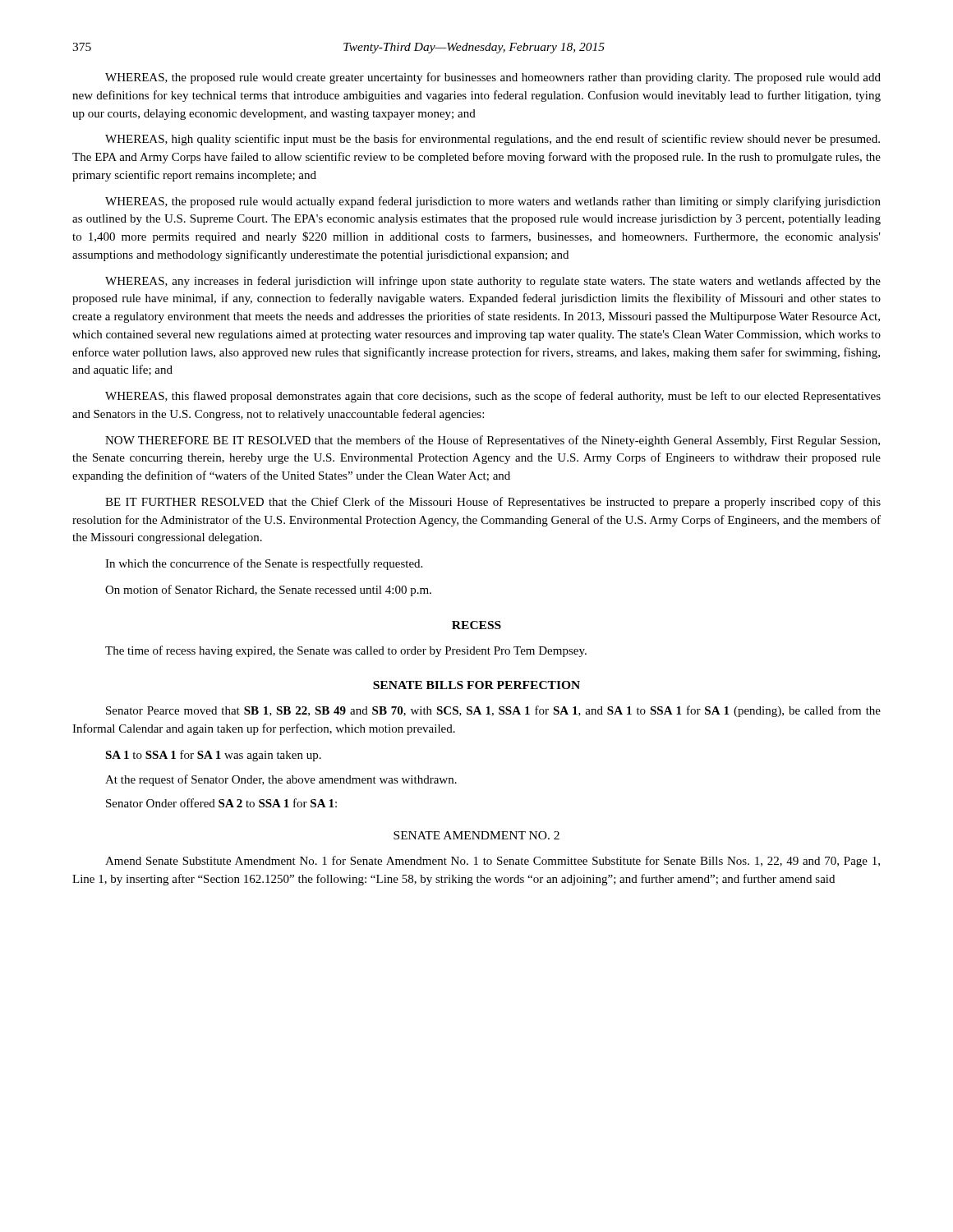This screenshot has width=953, height=1232.
Task: Find the text block starting "SENATE AMENDMENT NO."
Action: click(x=476, y=835)
